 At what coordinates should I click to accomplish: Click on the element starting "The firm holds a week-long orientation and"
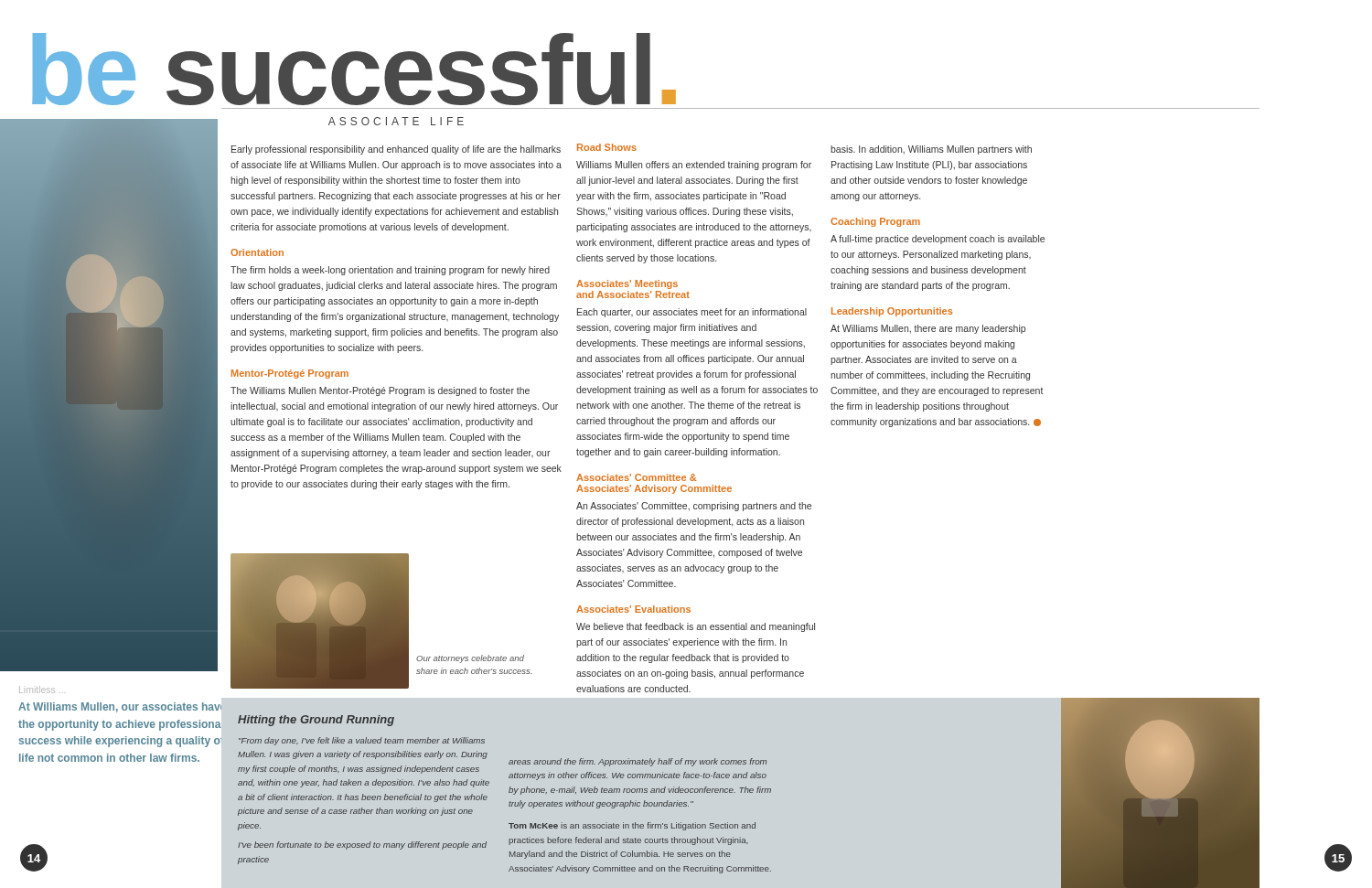395,309
